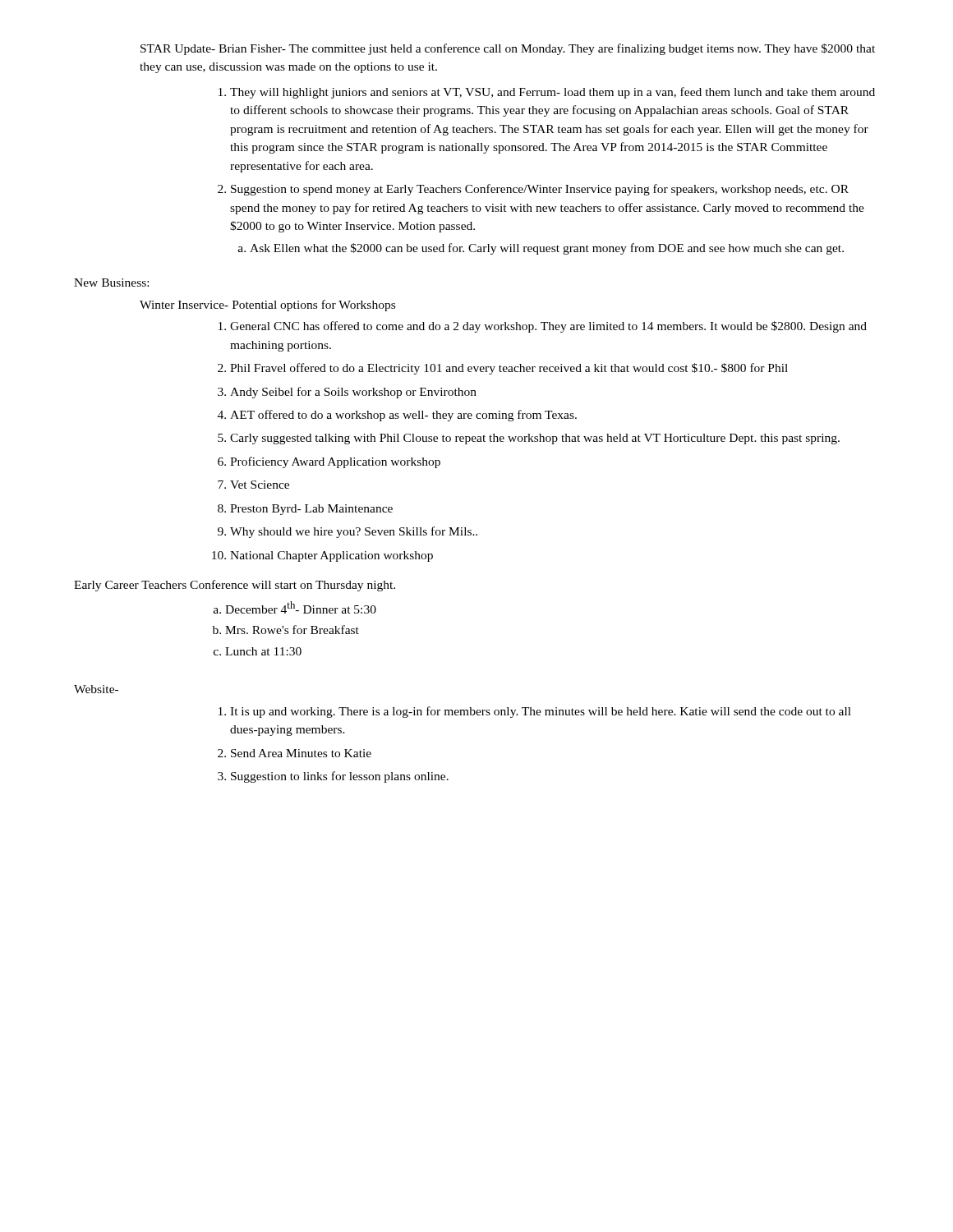This screenshot has height=1232, width=953.
Task: Locate the block starting "Why should we hire you? Seven Skills"
Action: [348, 532]
